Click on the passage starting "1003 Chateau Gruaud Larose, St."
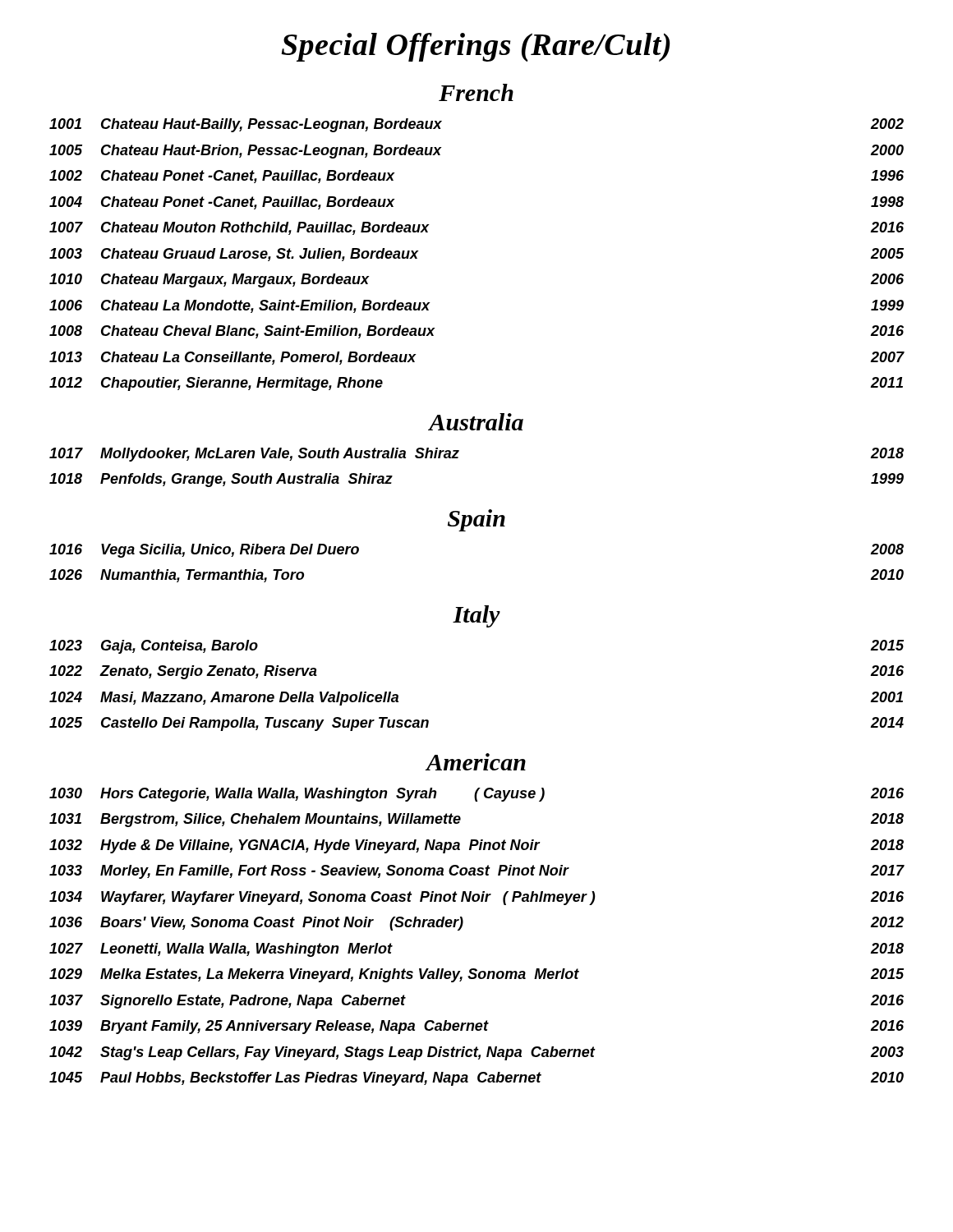 click(69, 254)
